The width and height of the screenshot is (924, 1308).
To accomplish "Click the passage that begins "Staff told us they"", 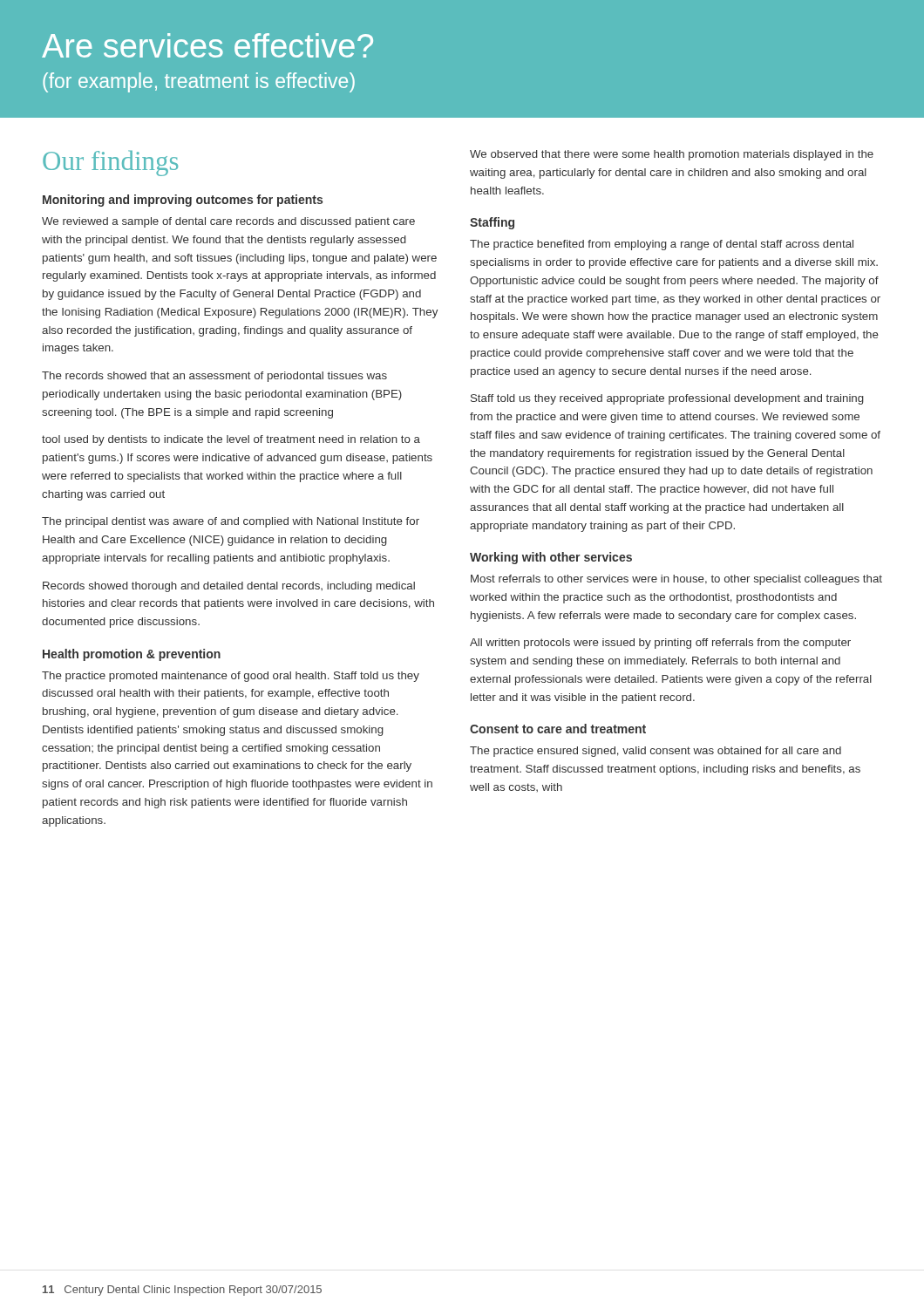I will (x=675, y=462).
